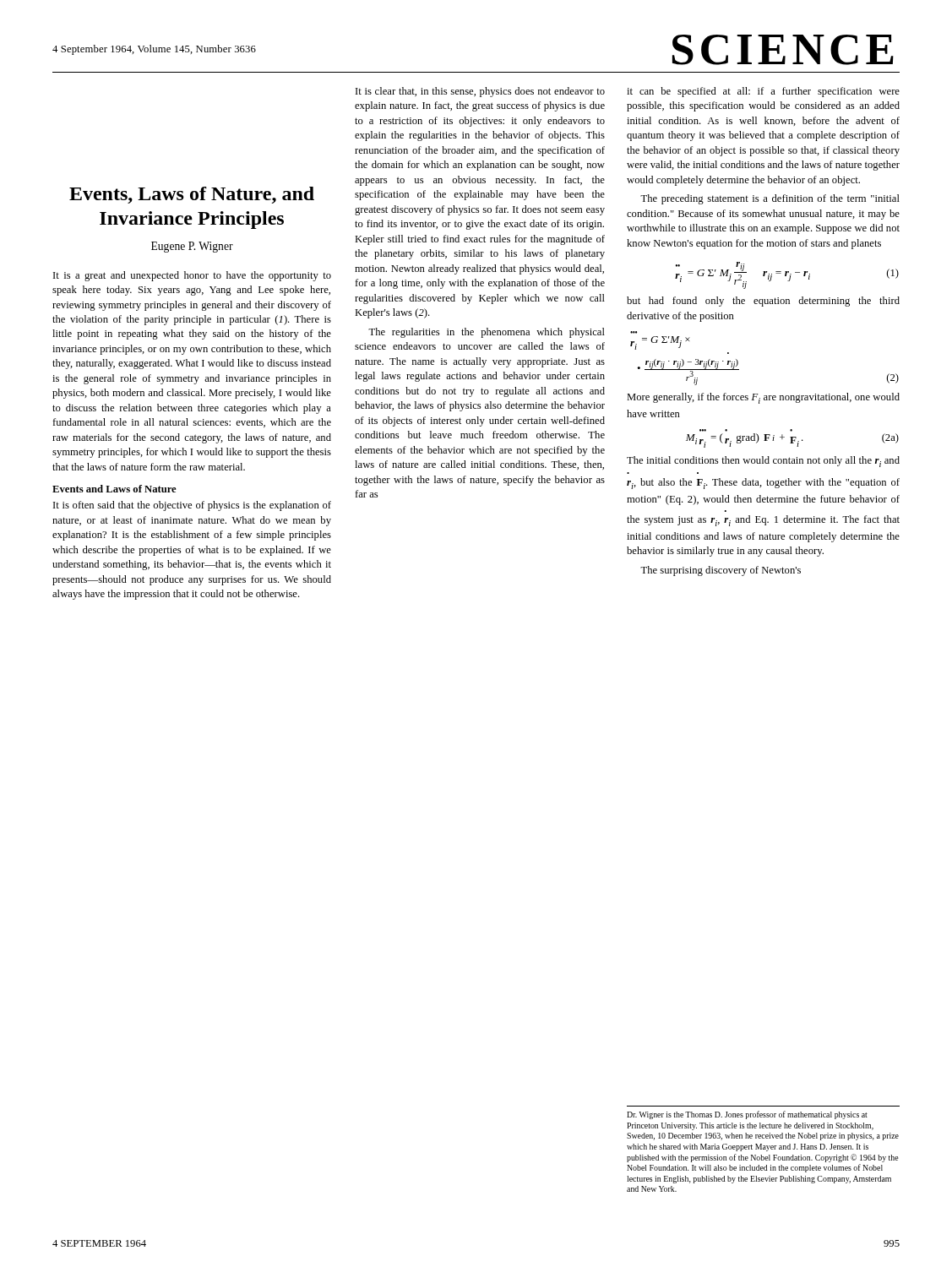Select the formula containing "••• ri = G Σ′Mj × • rij(rij"
This screenshot has height=1267, width=952.
click(660, 343)
